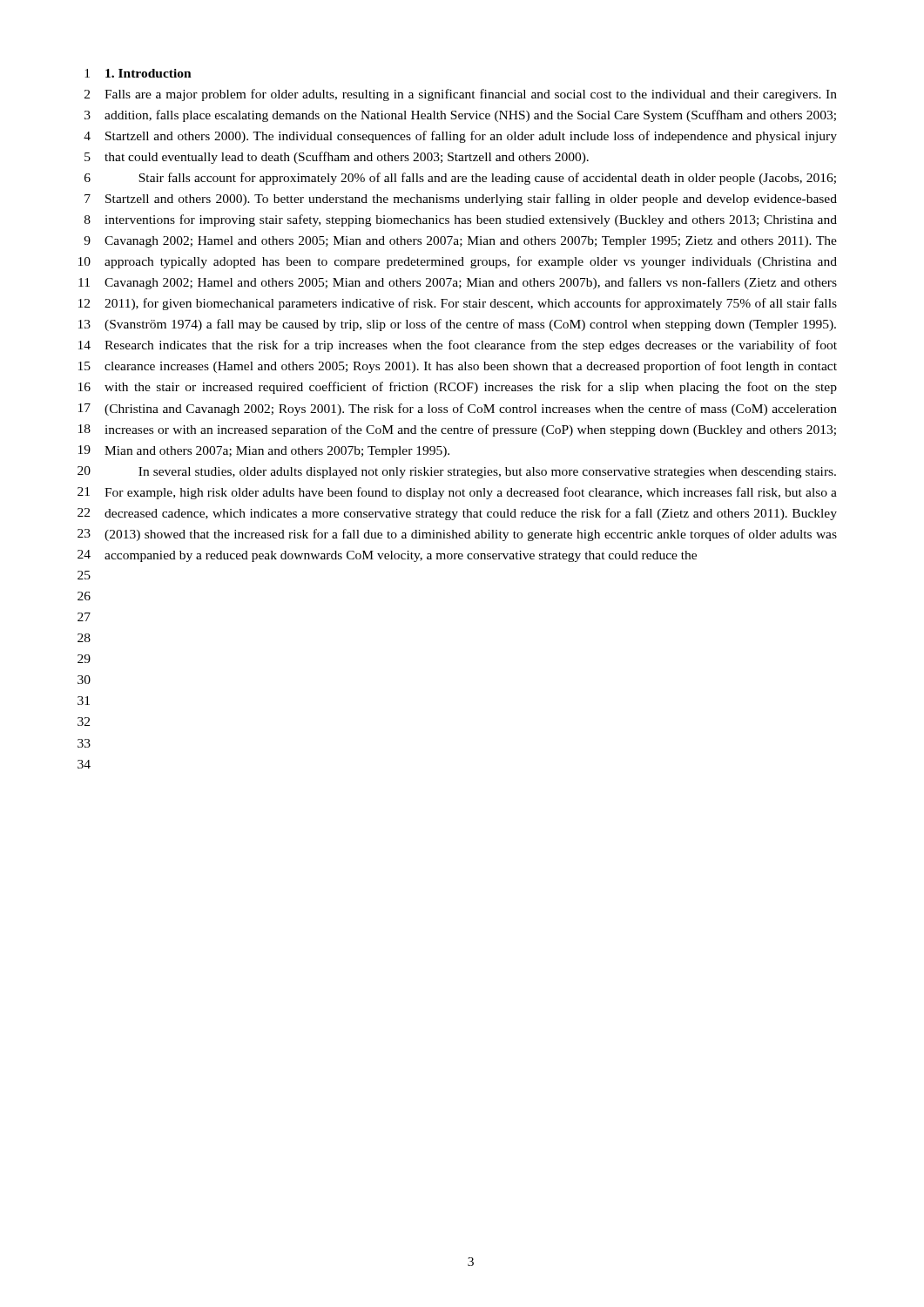This screenshot has width=924, height=1307.
Task: Locate the text "1. Introduction"
Action: point(148,73)
